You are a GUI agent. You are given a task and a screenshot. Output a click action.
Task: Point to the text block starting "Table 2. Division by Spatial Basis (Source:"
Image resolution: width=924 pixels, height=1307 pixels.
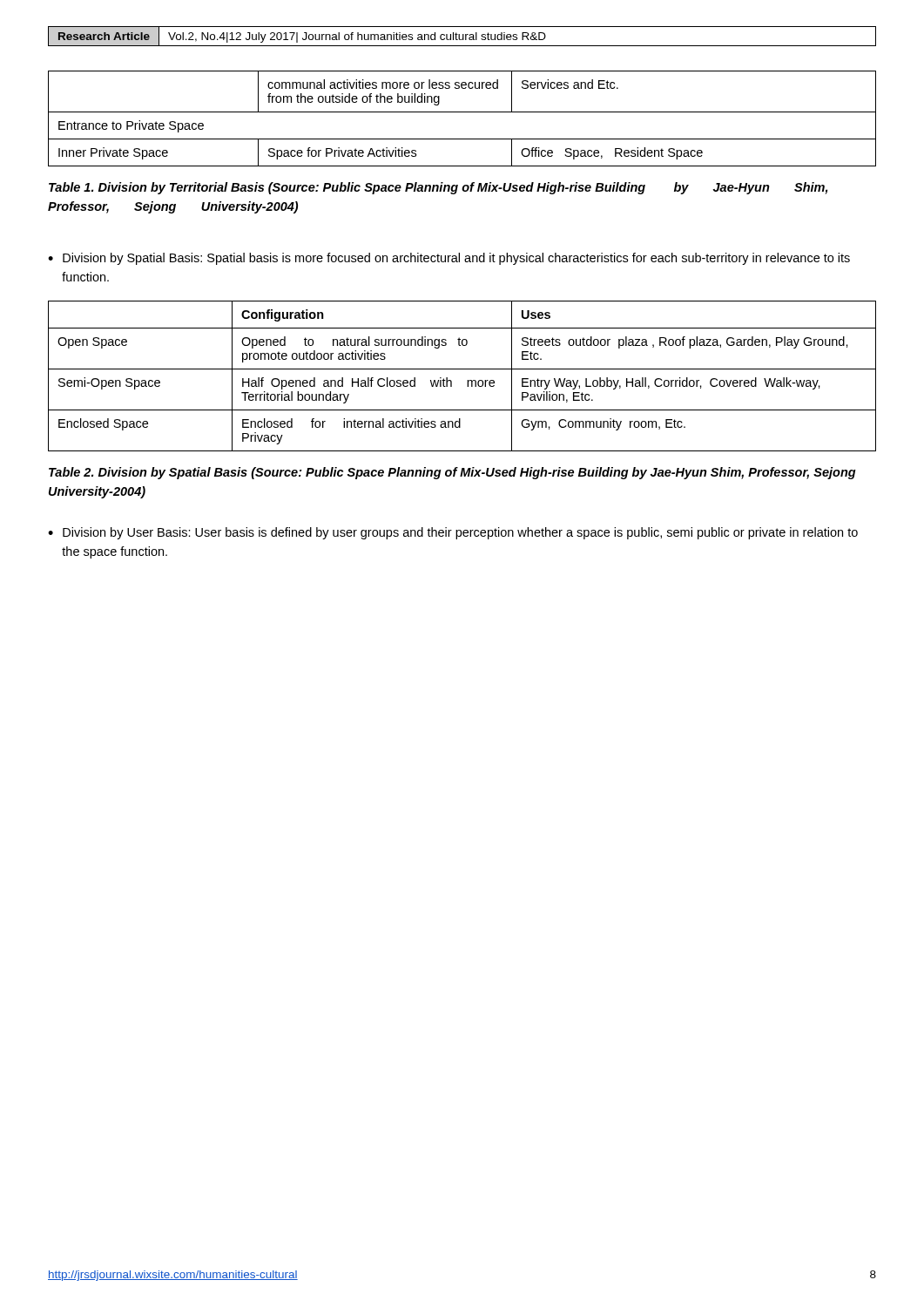click(x=452, y=482)
